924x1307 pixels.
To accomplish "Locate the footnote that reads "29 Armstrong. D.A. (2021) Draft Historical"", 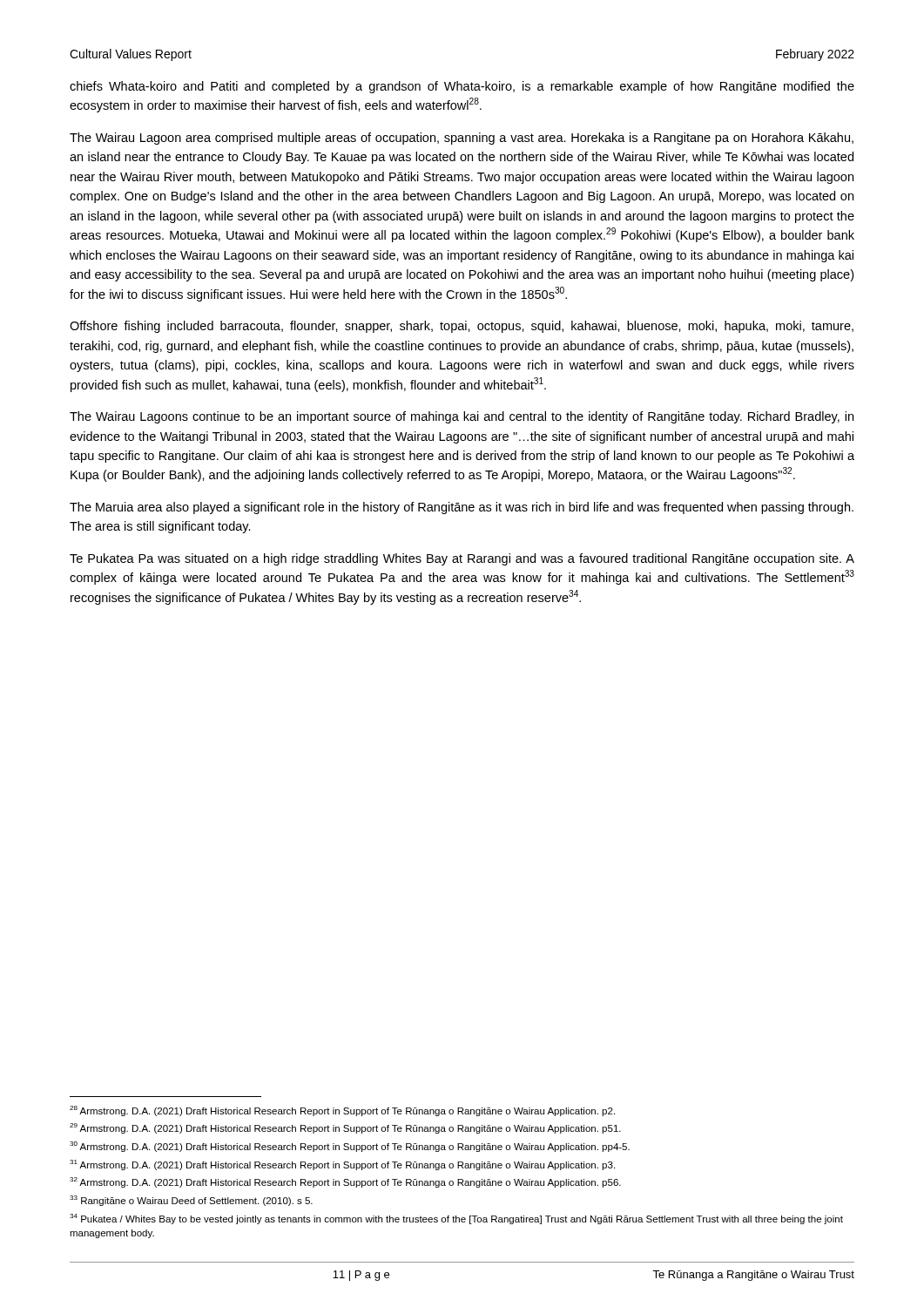I will (x=346, y=1128).
